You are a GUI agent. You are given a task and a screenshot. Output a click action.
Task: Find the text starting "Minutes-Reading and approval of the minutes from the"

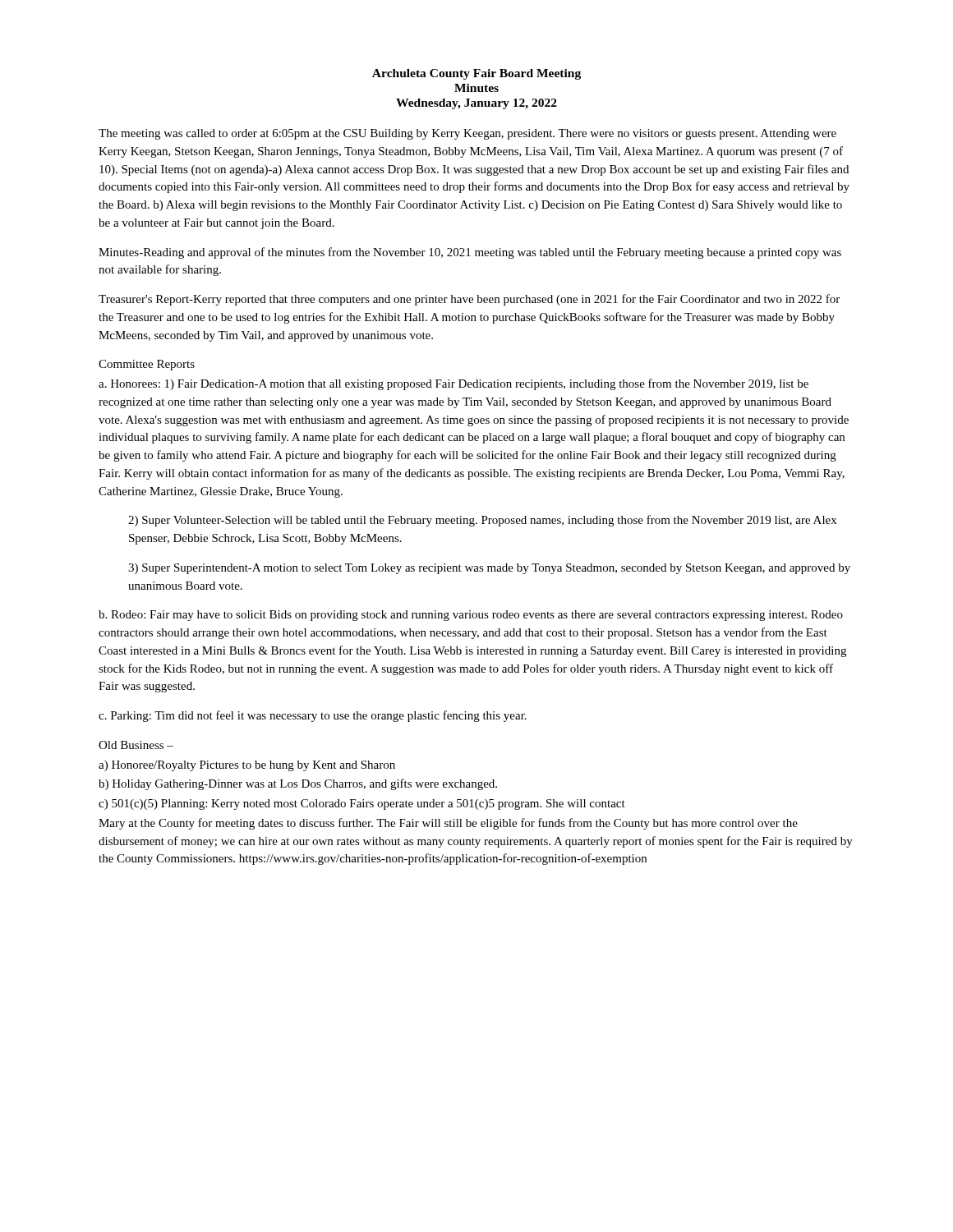[x=470, y=261]
